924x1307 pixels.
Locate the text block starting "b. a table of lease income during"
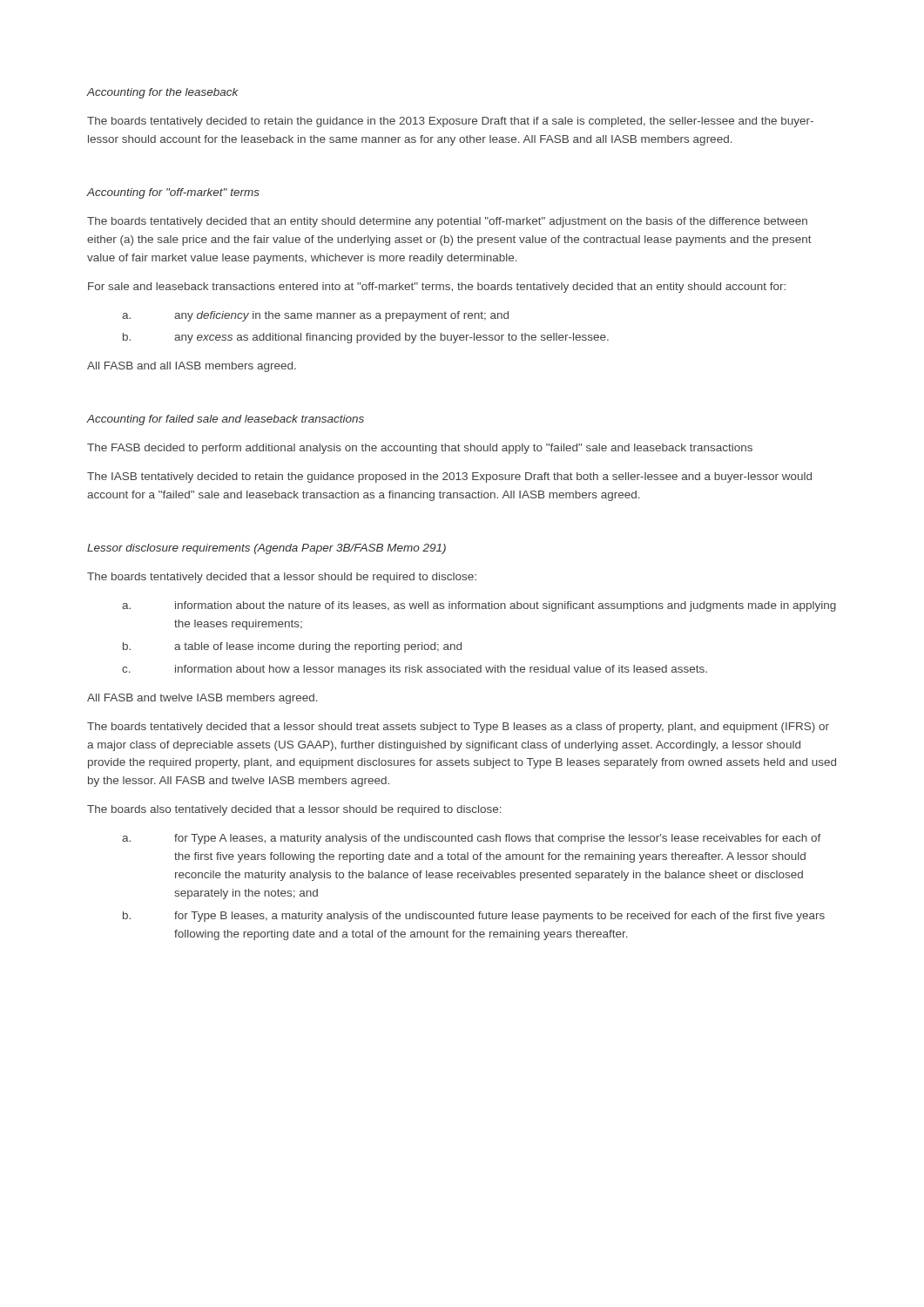click(x=462, y=647)
